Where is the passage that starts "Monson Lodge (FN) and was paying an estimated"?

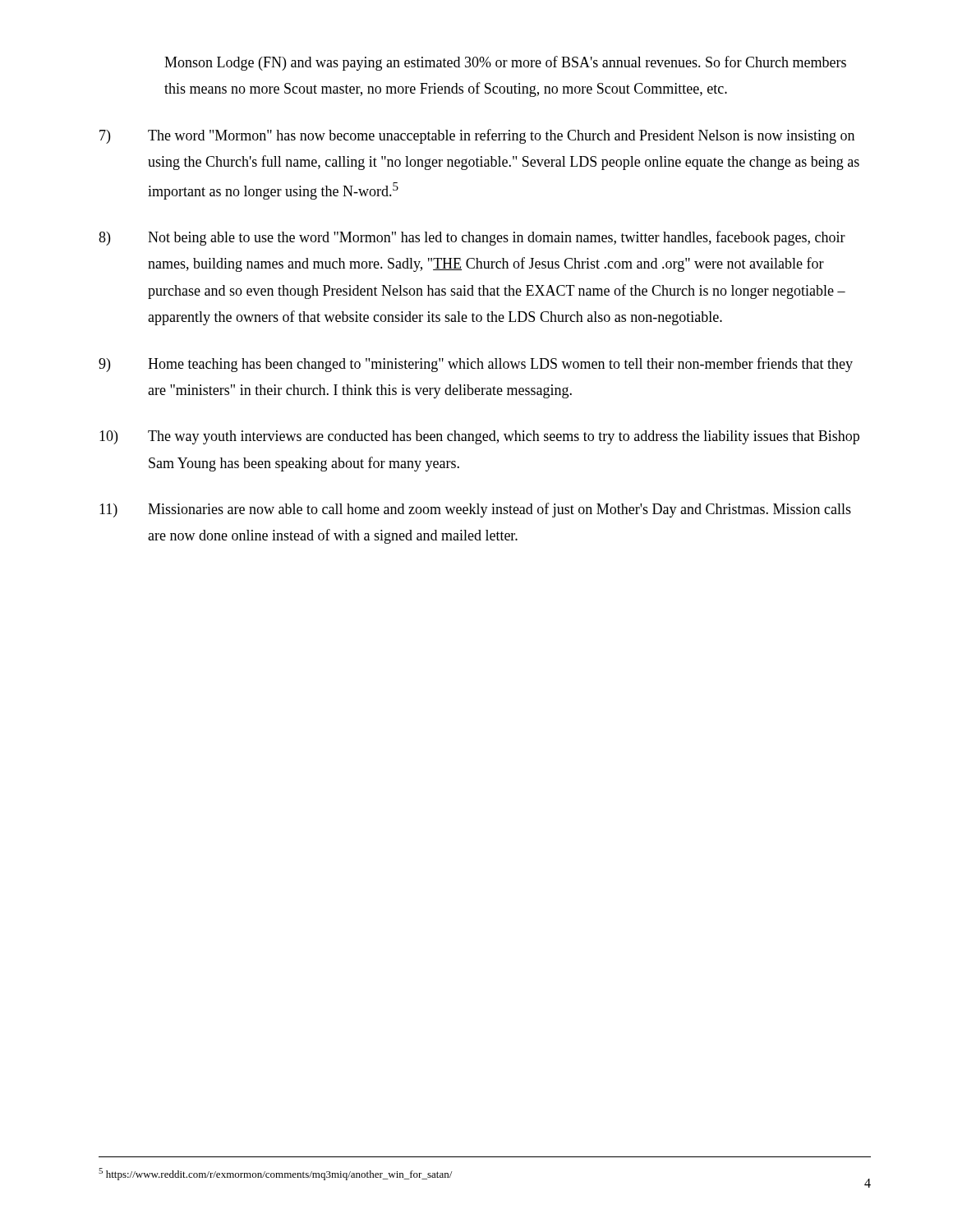tap(505, 76)
